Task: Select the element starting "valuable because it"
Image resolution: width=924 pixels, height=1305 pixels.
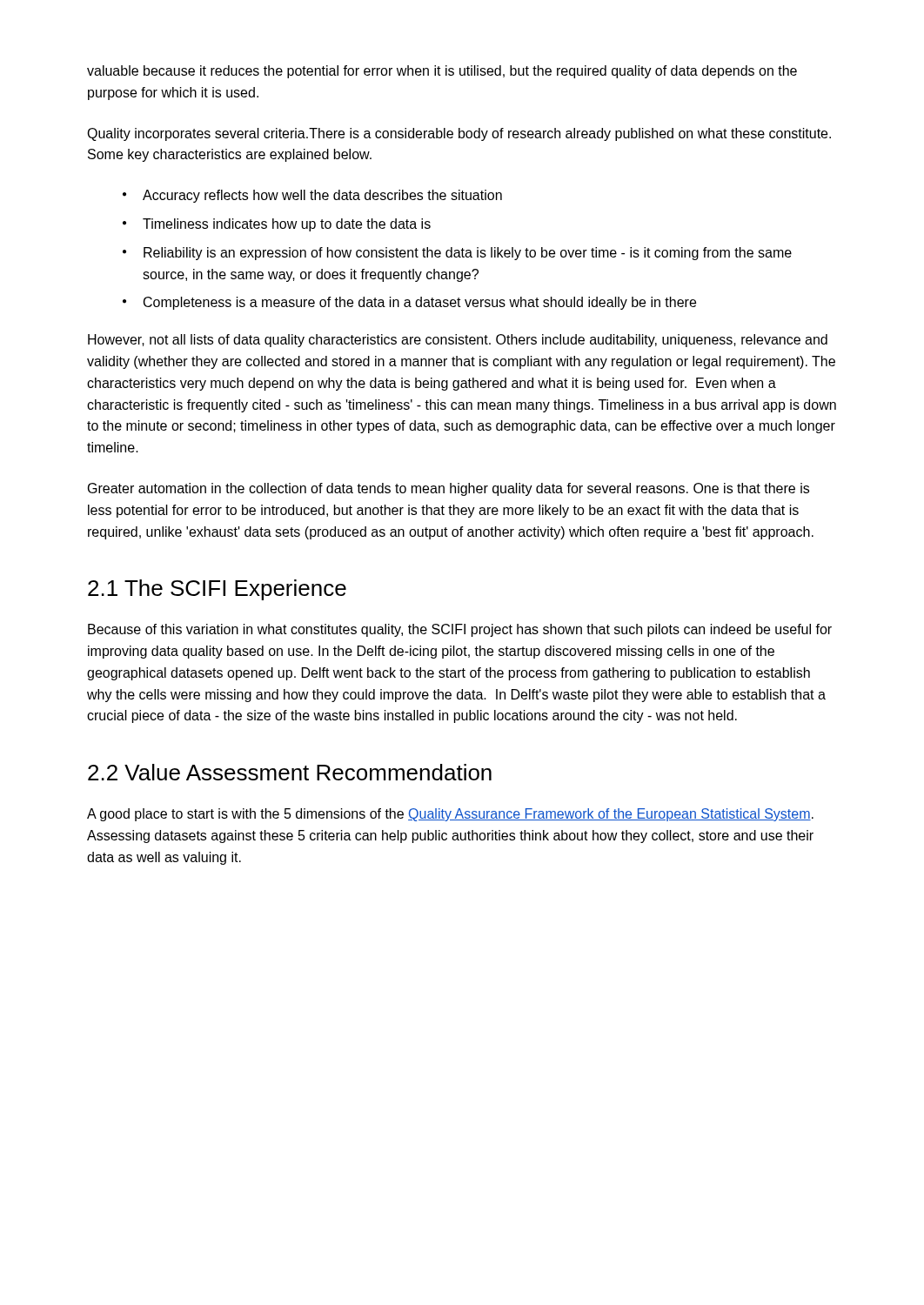Action: 442,82
